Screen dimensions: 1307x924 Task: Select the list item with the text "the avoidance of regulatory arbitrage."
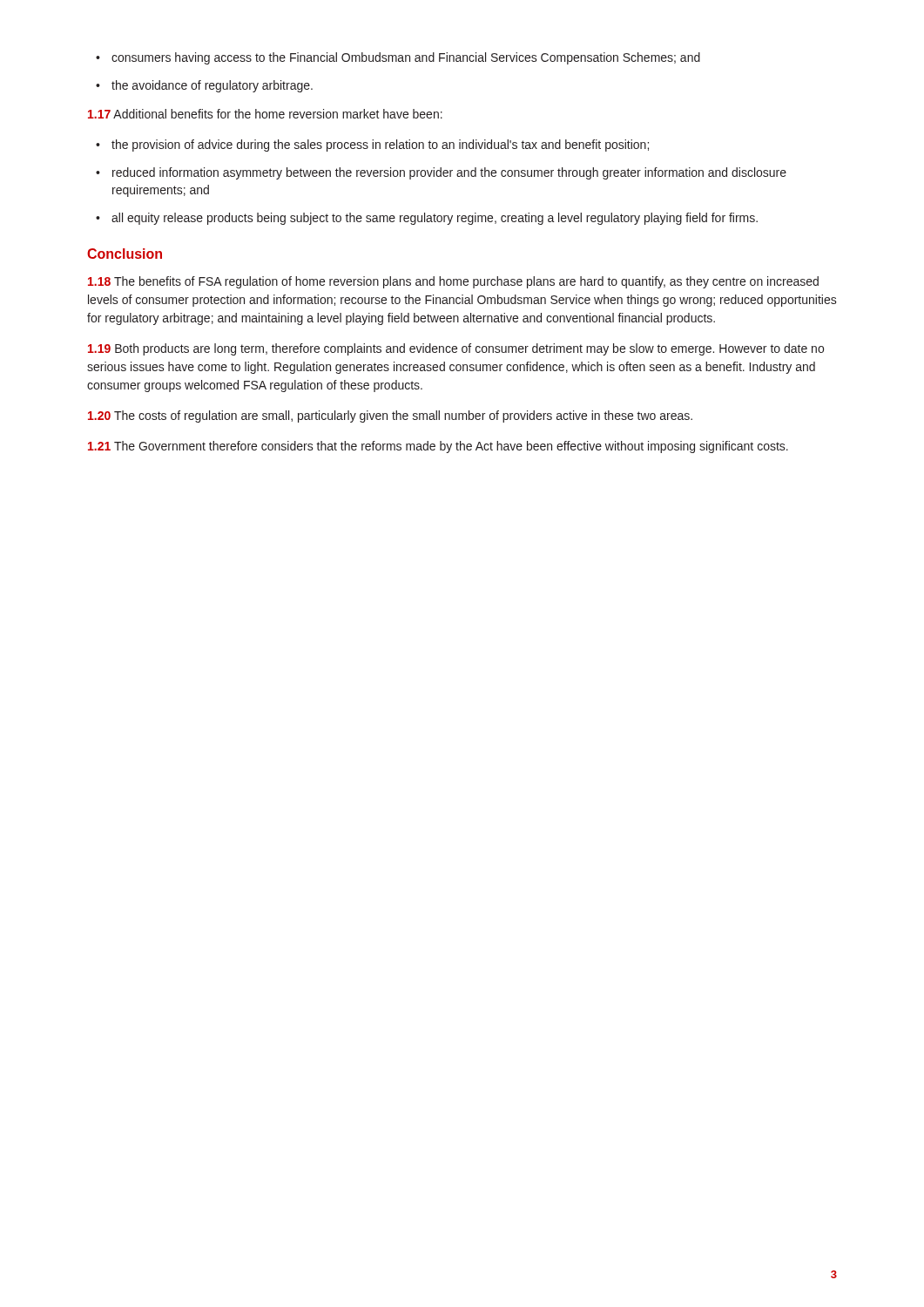pyautogui.click(x=204, y=86)
